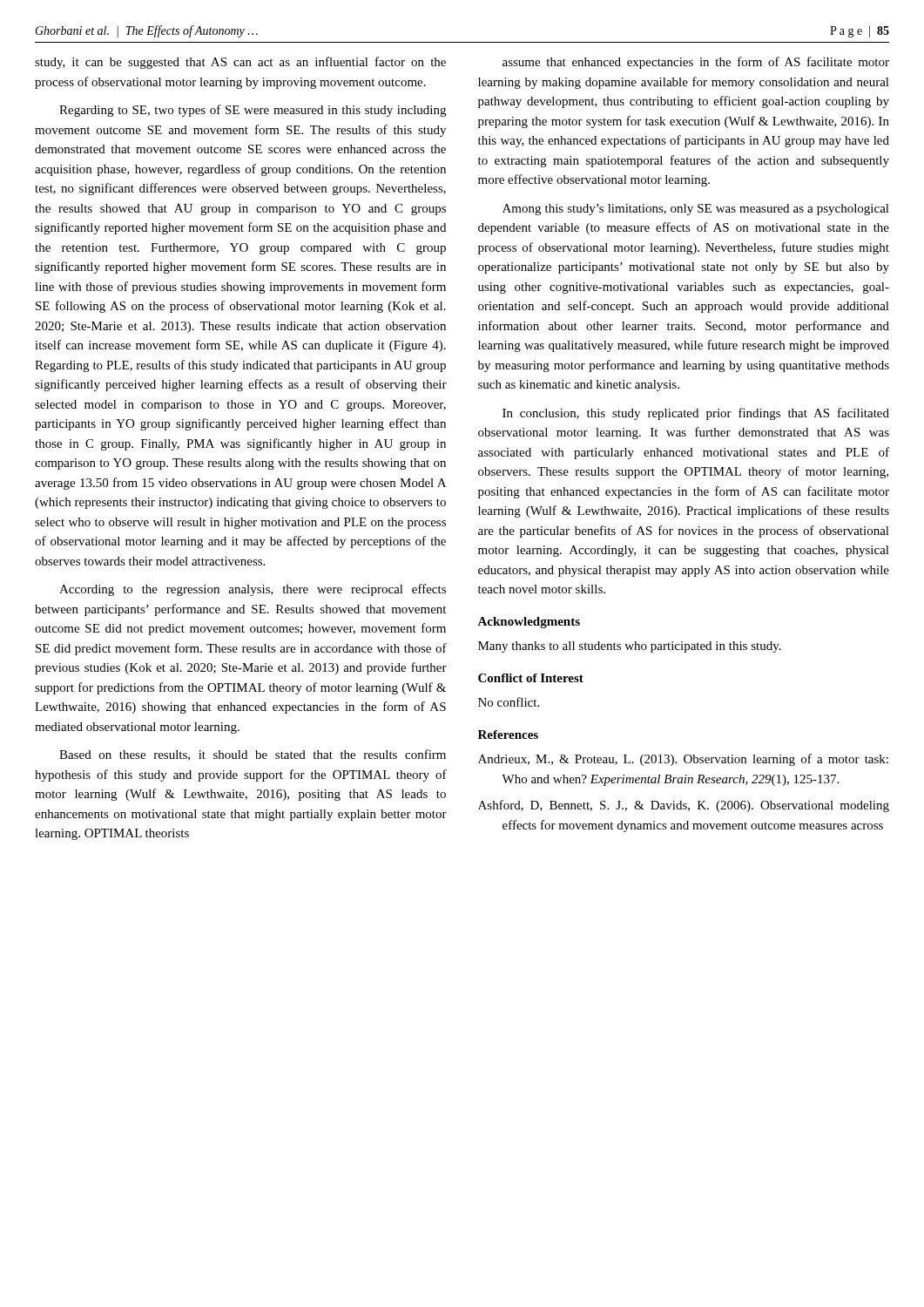Point to the block beginning "Andrieux, M., & Proteau, L. (2013). Observation"
This screenshot has width=924, height=1307.
tap(683, 769)
